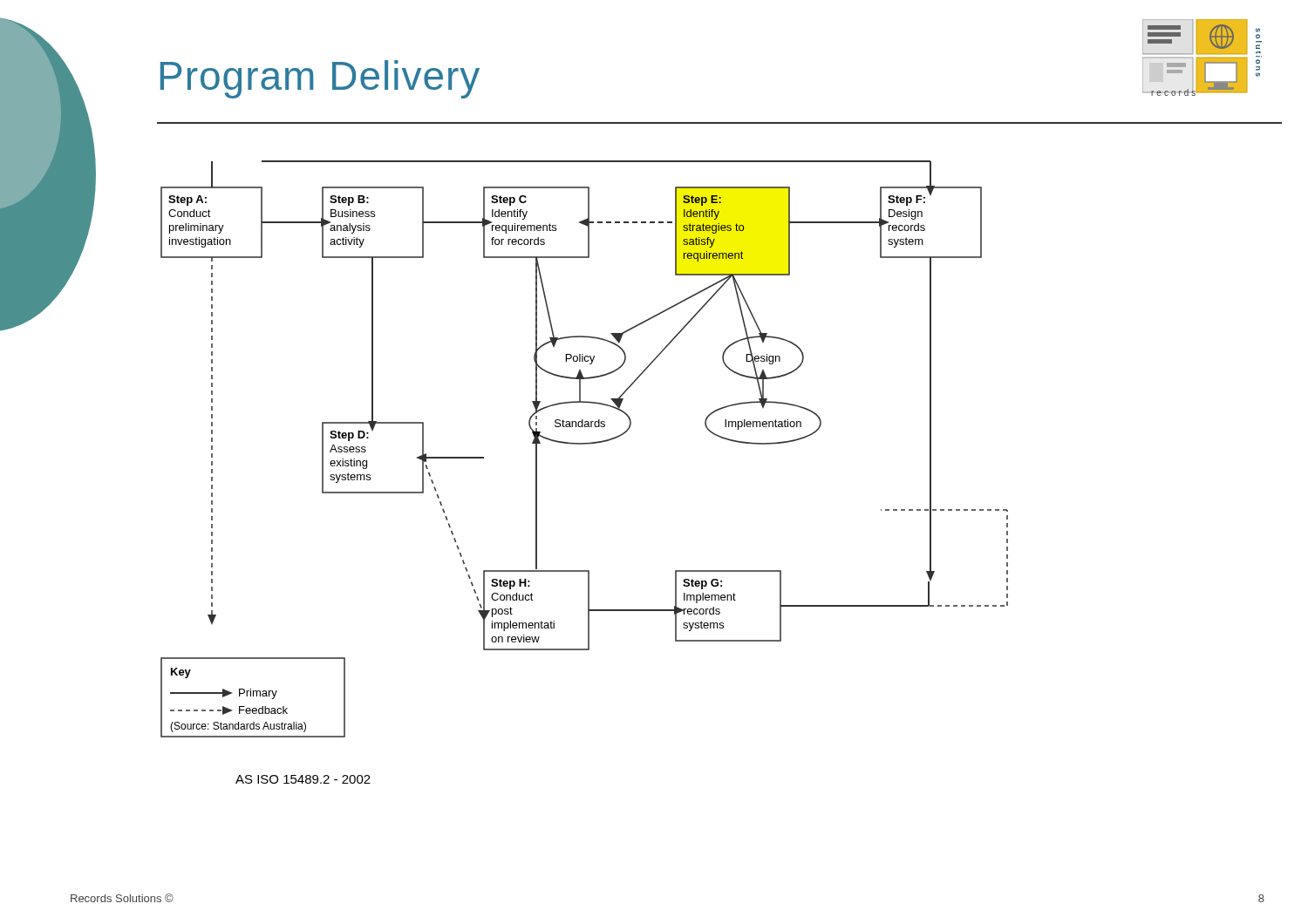Click on the logo
This screenshot has width=1308, height=924.
1212,58
